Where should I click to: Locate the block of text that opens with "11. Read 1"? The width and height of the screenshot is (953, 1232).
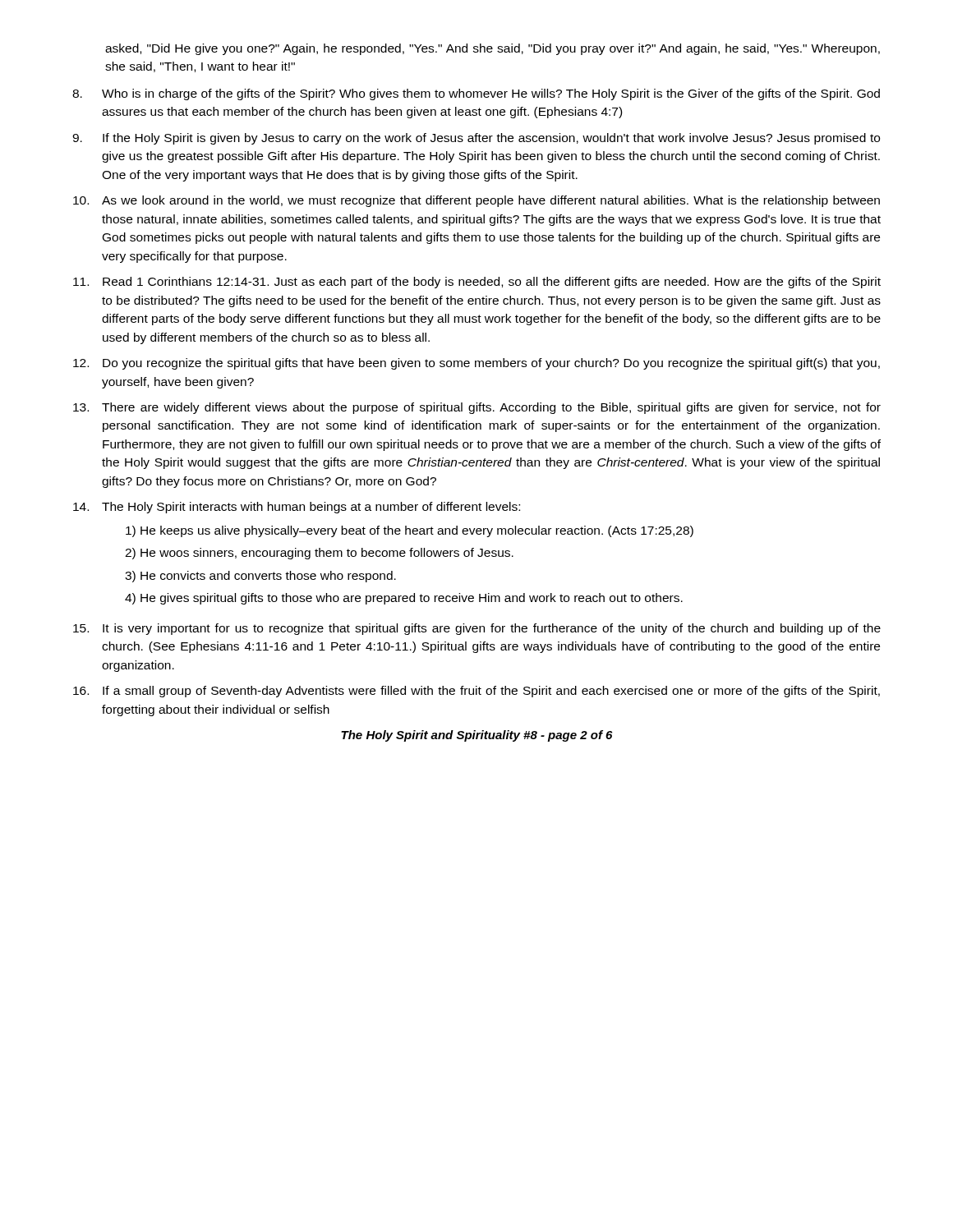[x=476, y=310]
